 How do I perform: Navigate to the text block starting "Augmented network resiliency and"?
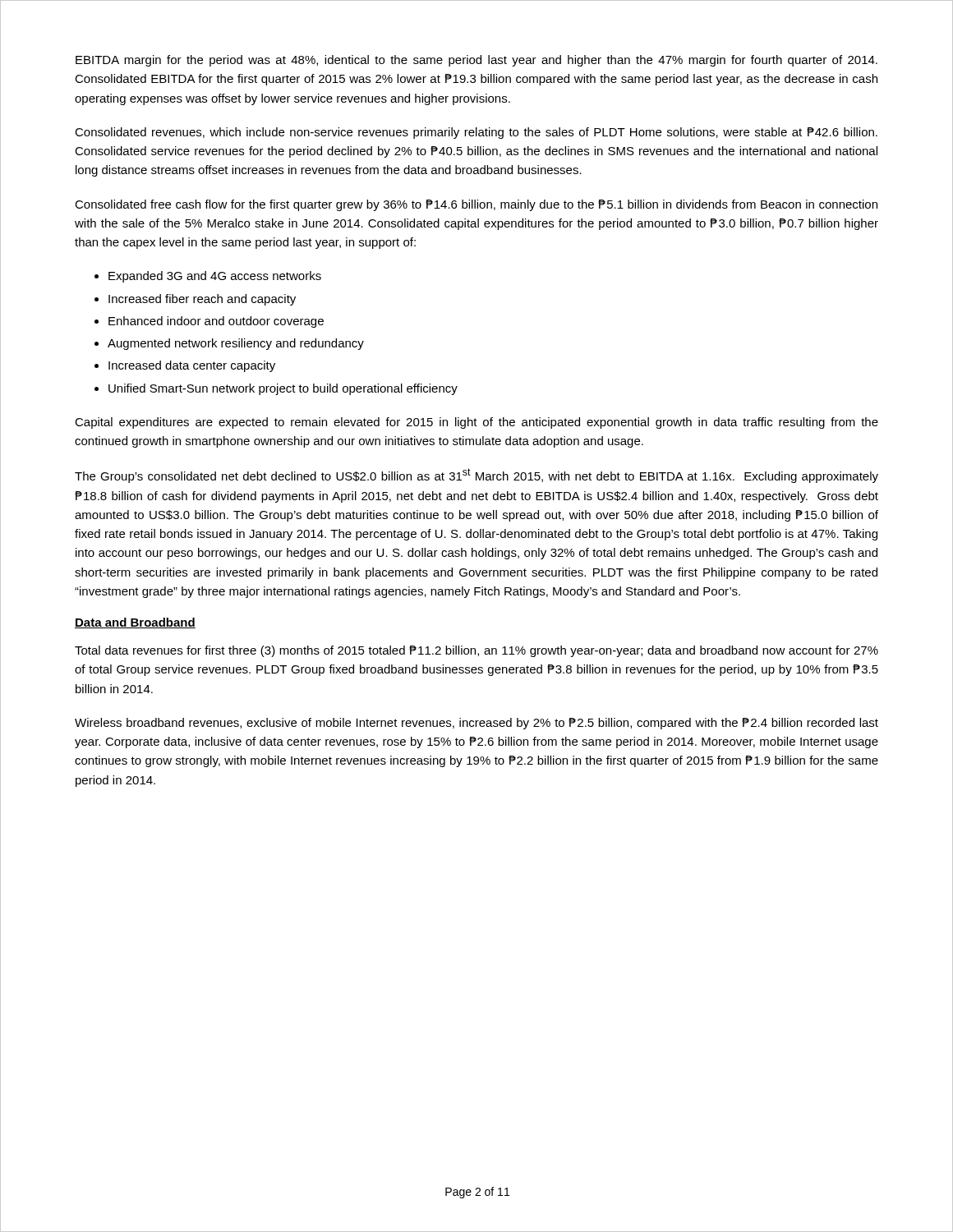coord(236,343)
